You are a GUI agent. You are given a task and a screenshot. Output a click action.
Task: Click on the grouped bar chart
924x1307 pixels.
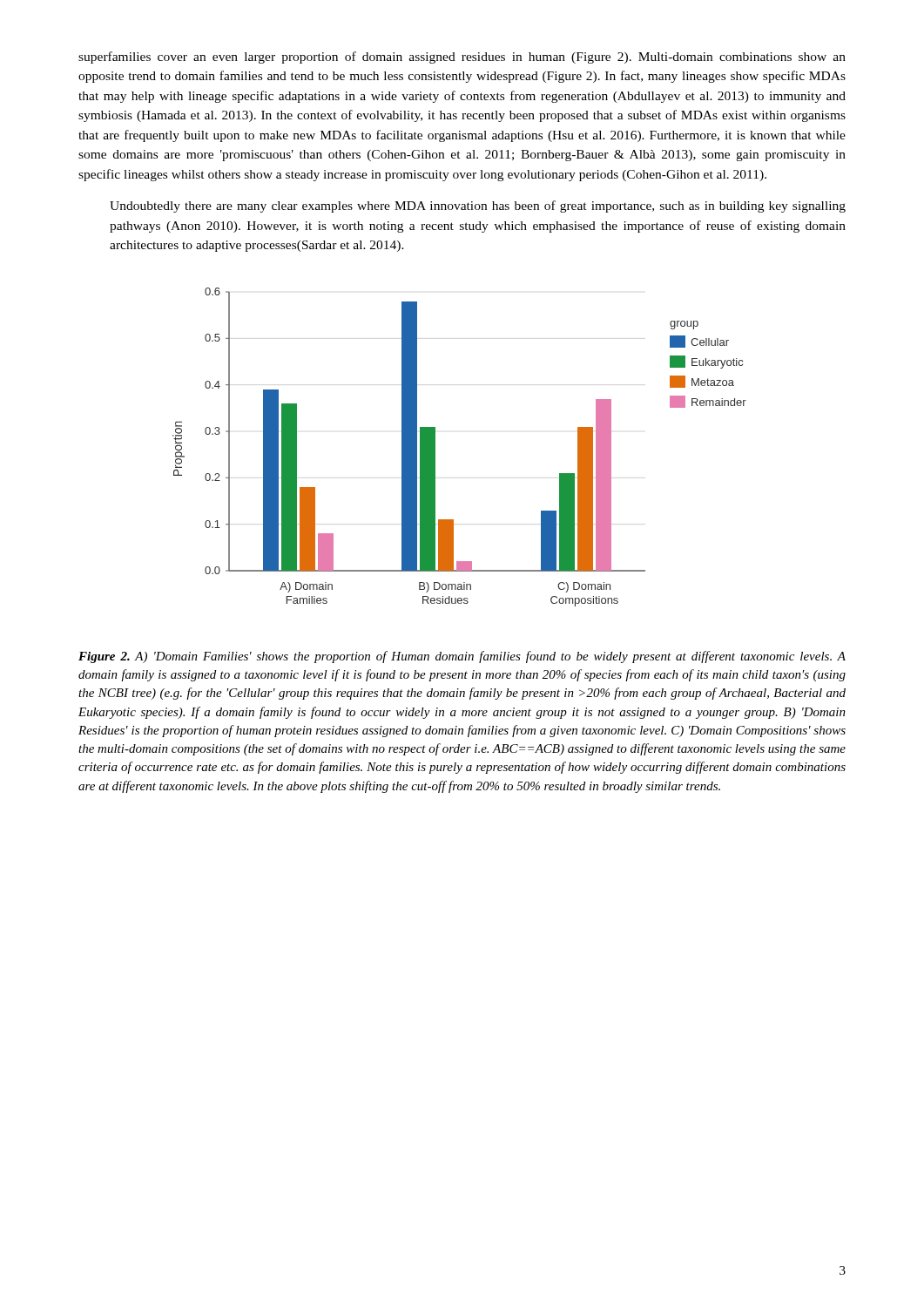coord(462,457)
